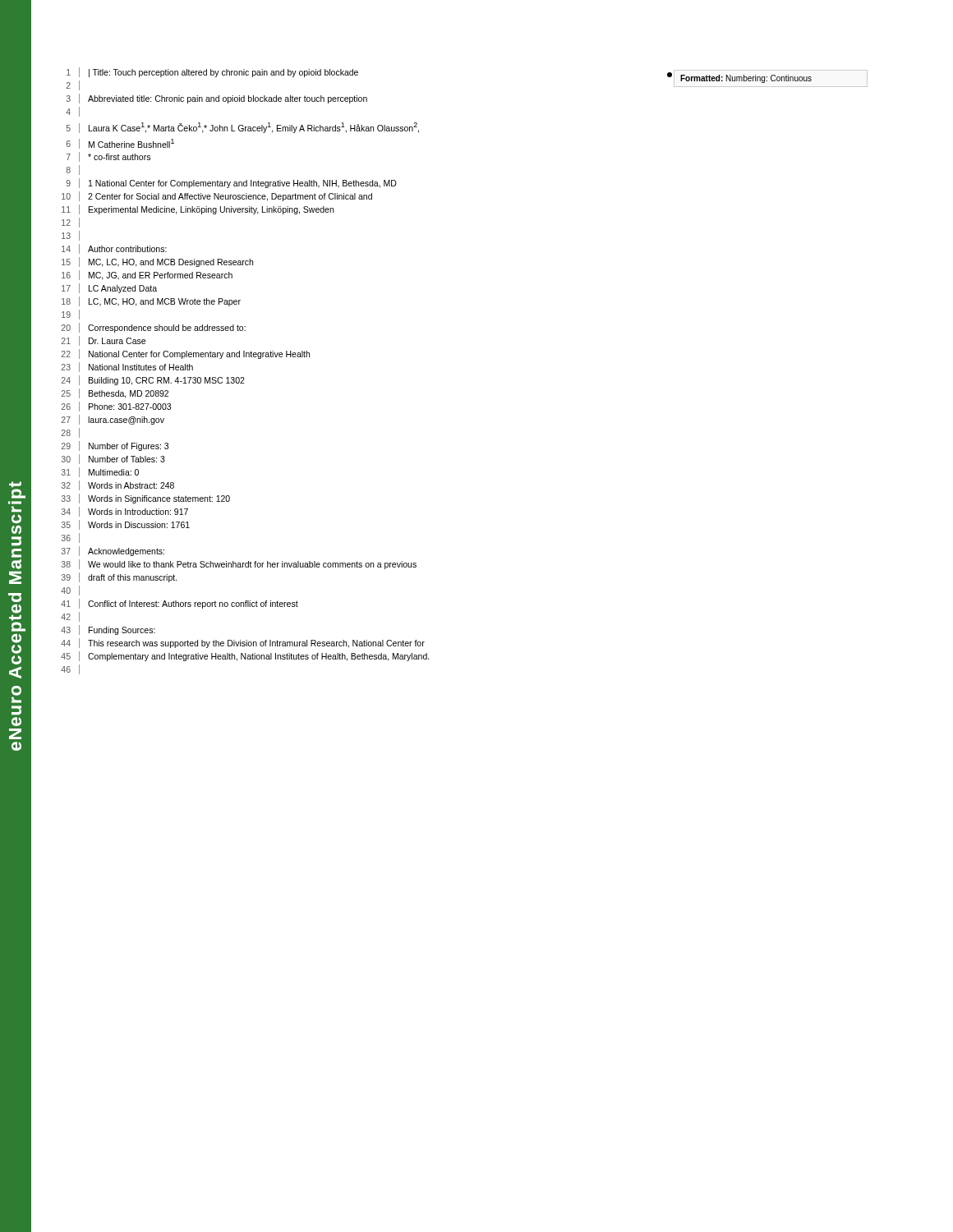
Task: Select the passage starting "3 Abbreviated title: Chronic pain"
Action: coord(335,99)
